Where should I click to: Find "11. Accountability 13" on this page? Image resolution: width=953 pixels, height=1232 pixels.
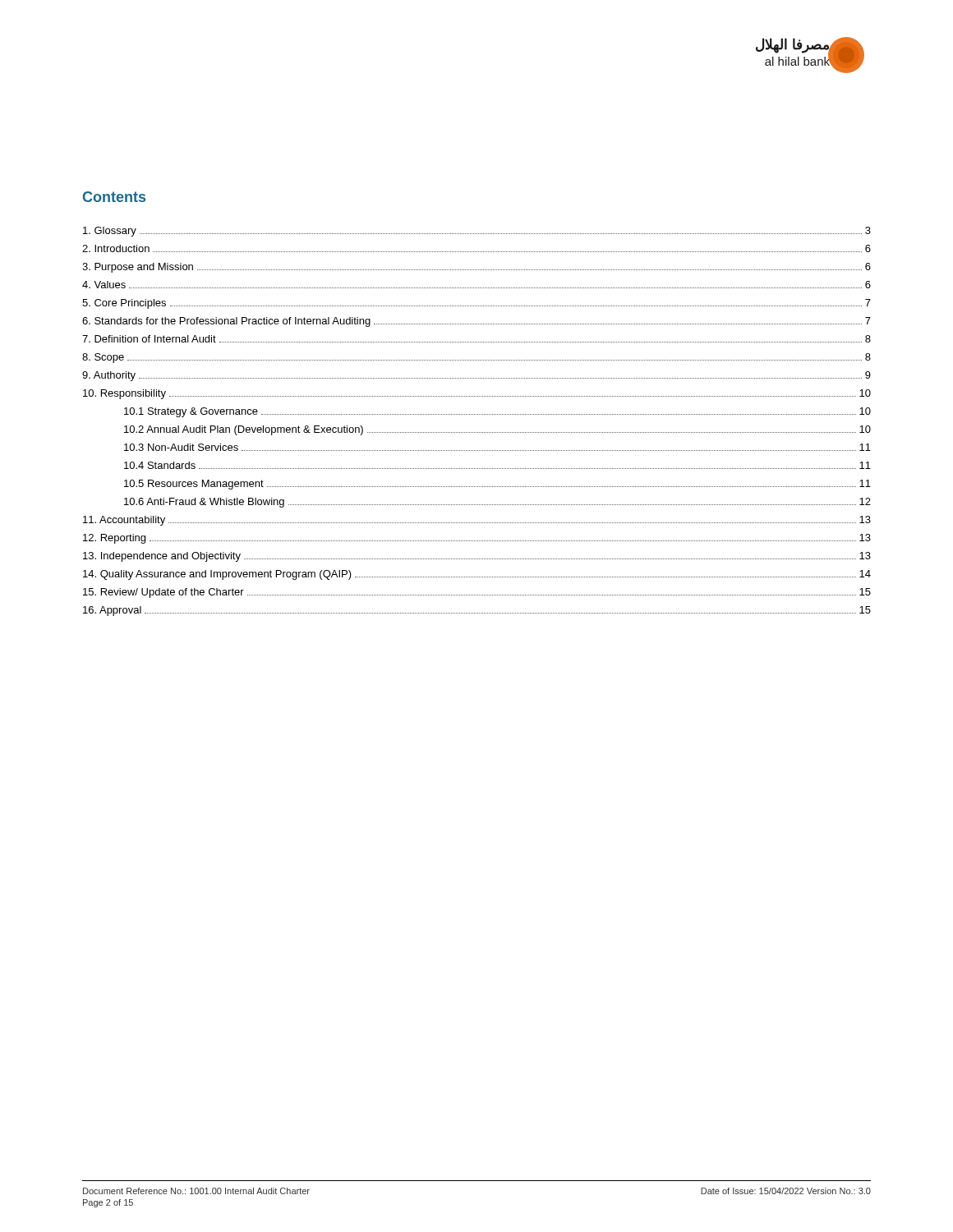click(476, 519)
